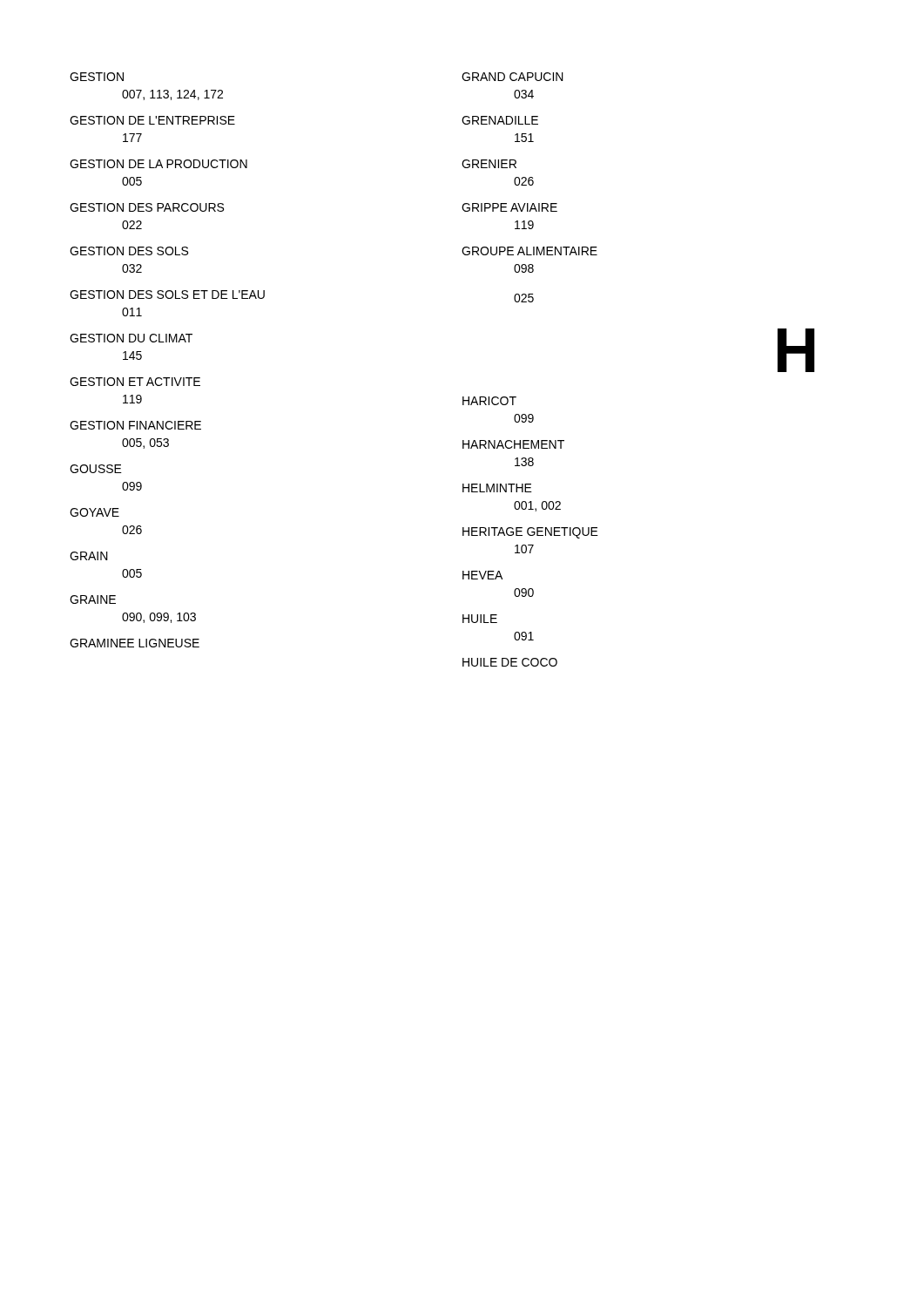Locate the block starting "GRAND CAPUCIN"
This screenshot has height=1307, width=924.
(x=513, y=77)
